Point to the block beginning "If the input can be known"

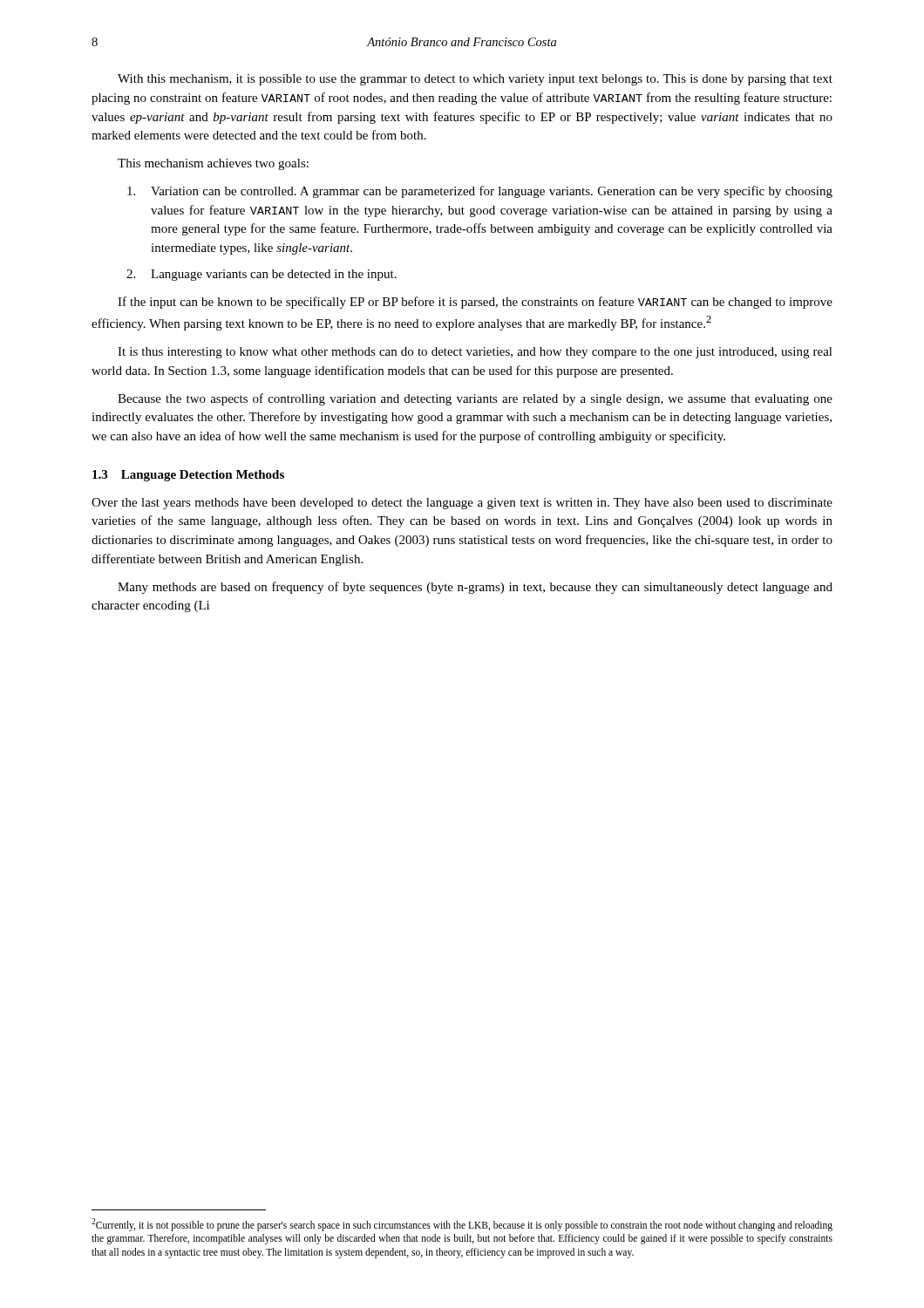tap(462, 312)
